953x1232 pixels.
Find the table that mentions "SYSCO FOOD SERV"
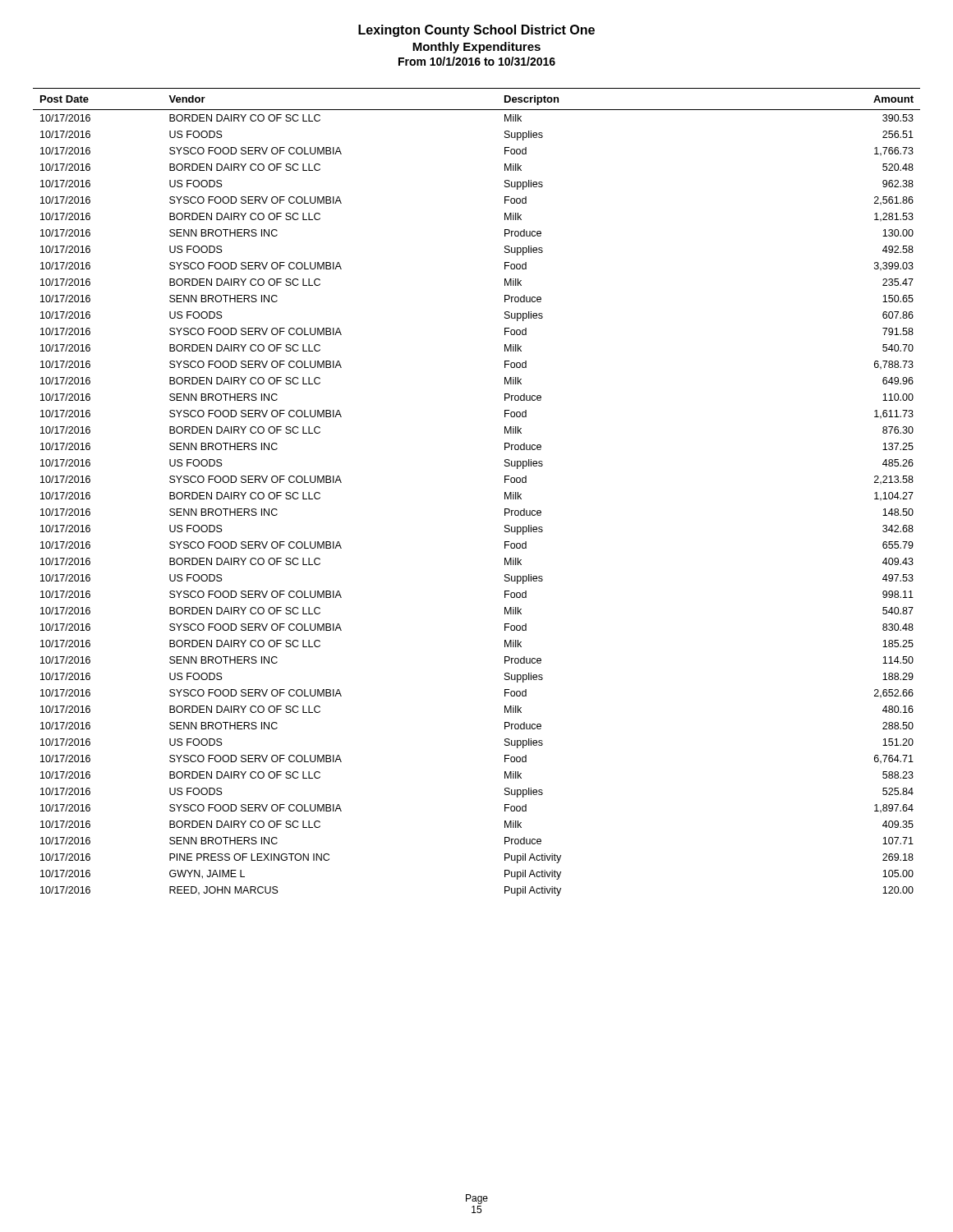pyautogui.click(x=476, y=493)
